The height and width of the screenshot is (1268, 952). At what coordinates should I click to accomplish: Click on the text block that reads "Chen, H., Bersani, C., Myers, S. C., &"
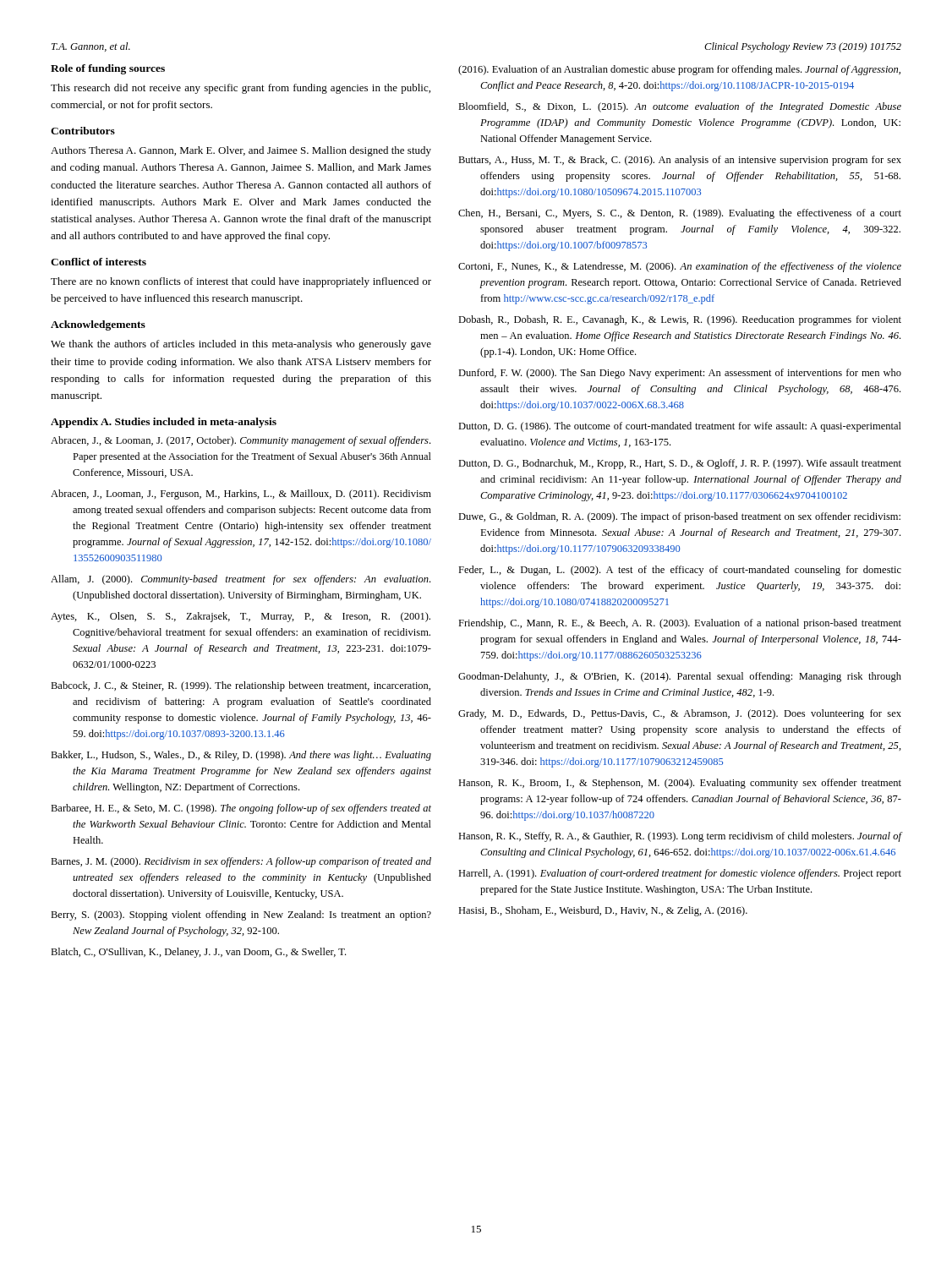pyautogui.click(x=680, y=229)
